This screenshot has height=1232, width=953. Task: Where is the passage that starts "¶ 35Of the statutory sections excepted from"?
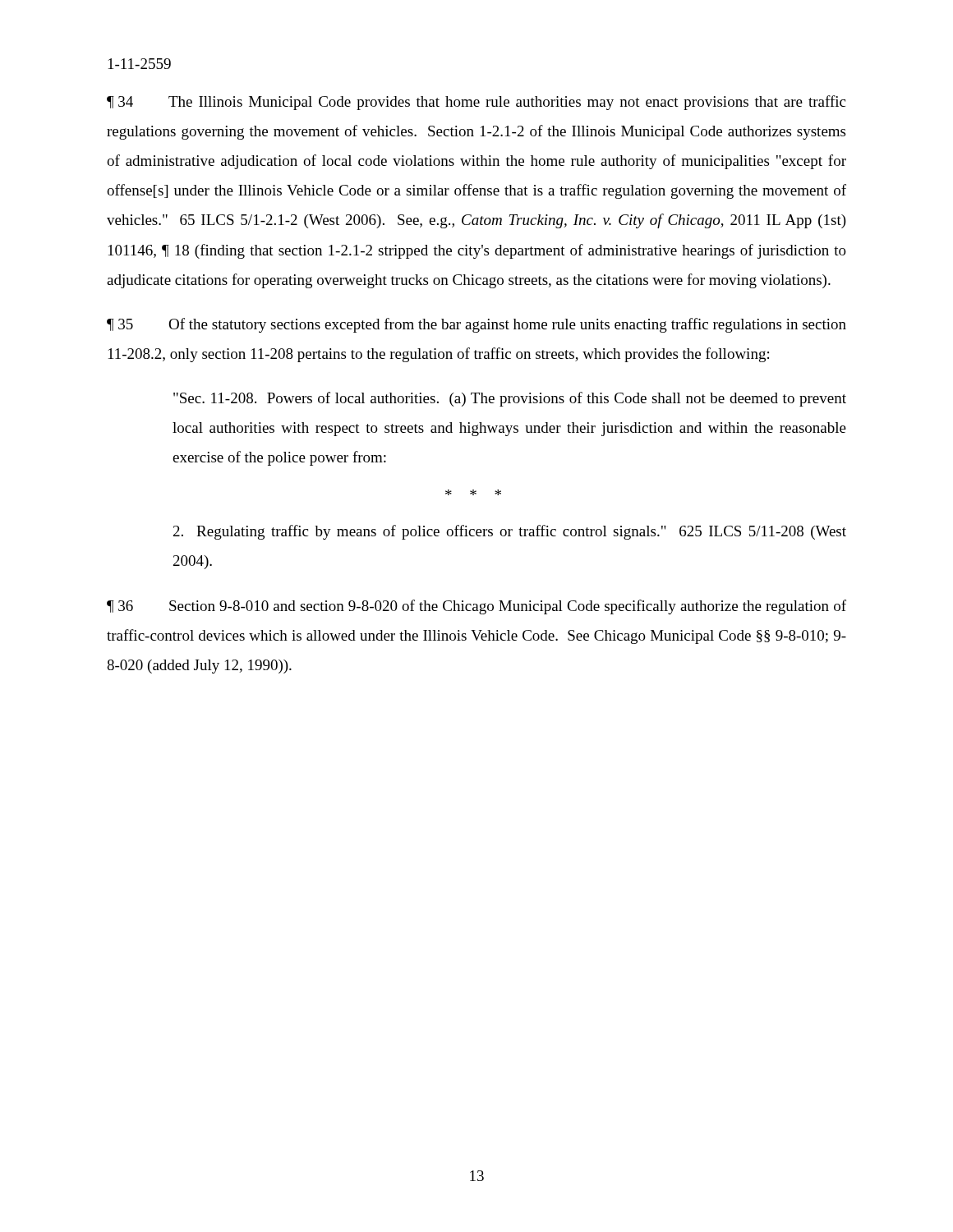pyautogui.click(x=476, y=336)
